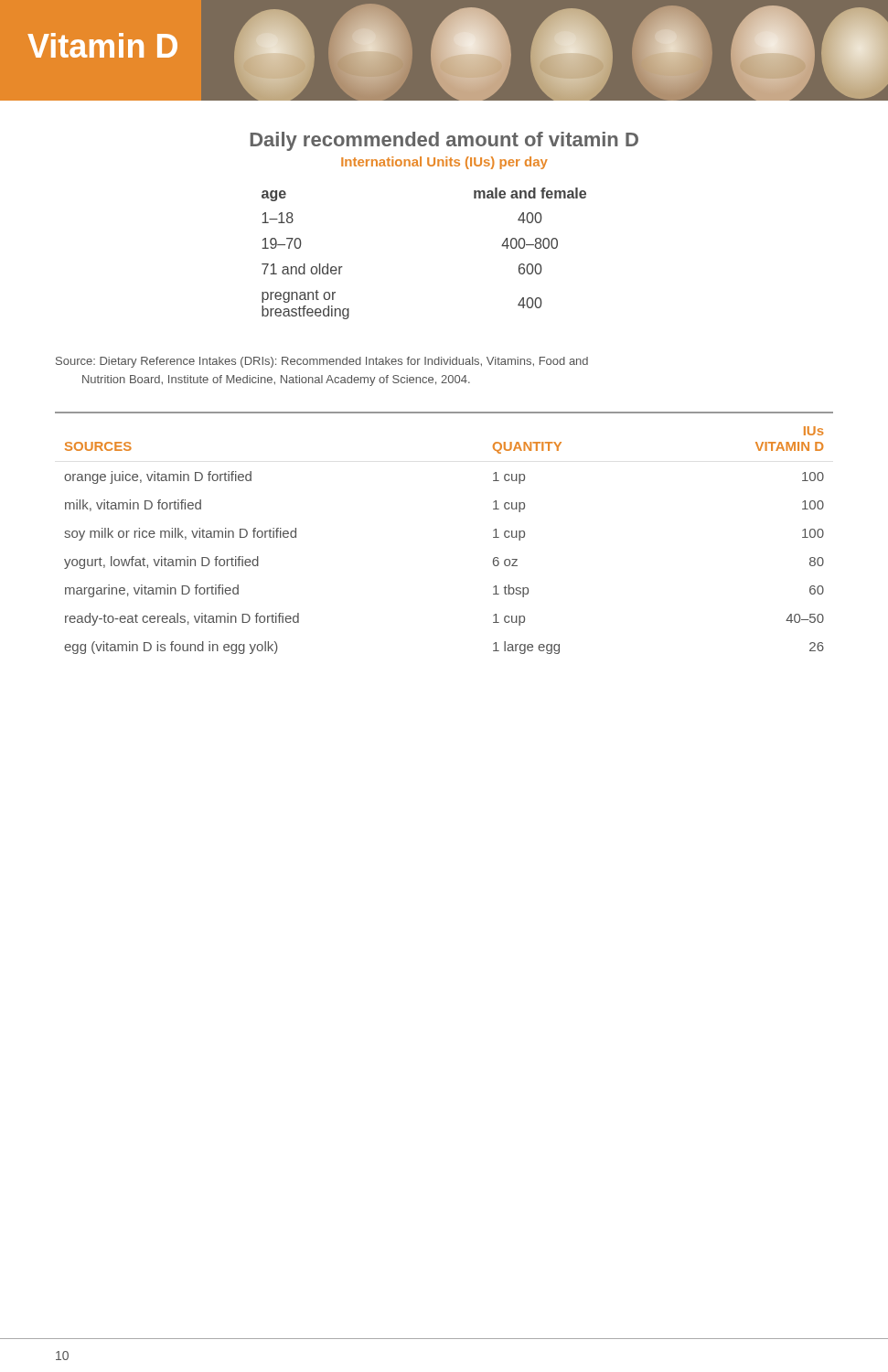Find the table that mentions "ready-to-eat cereals, vitamin"
Image resolution: width=888 pixels, height=1372 pixels.
click(444, 537)
